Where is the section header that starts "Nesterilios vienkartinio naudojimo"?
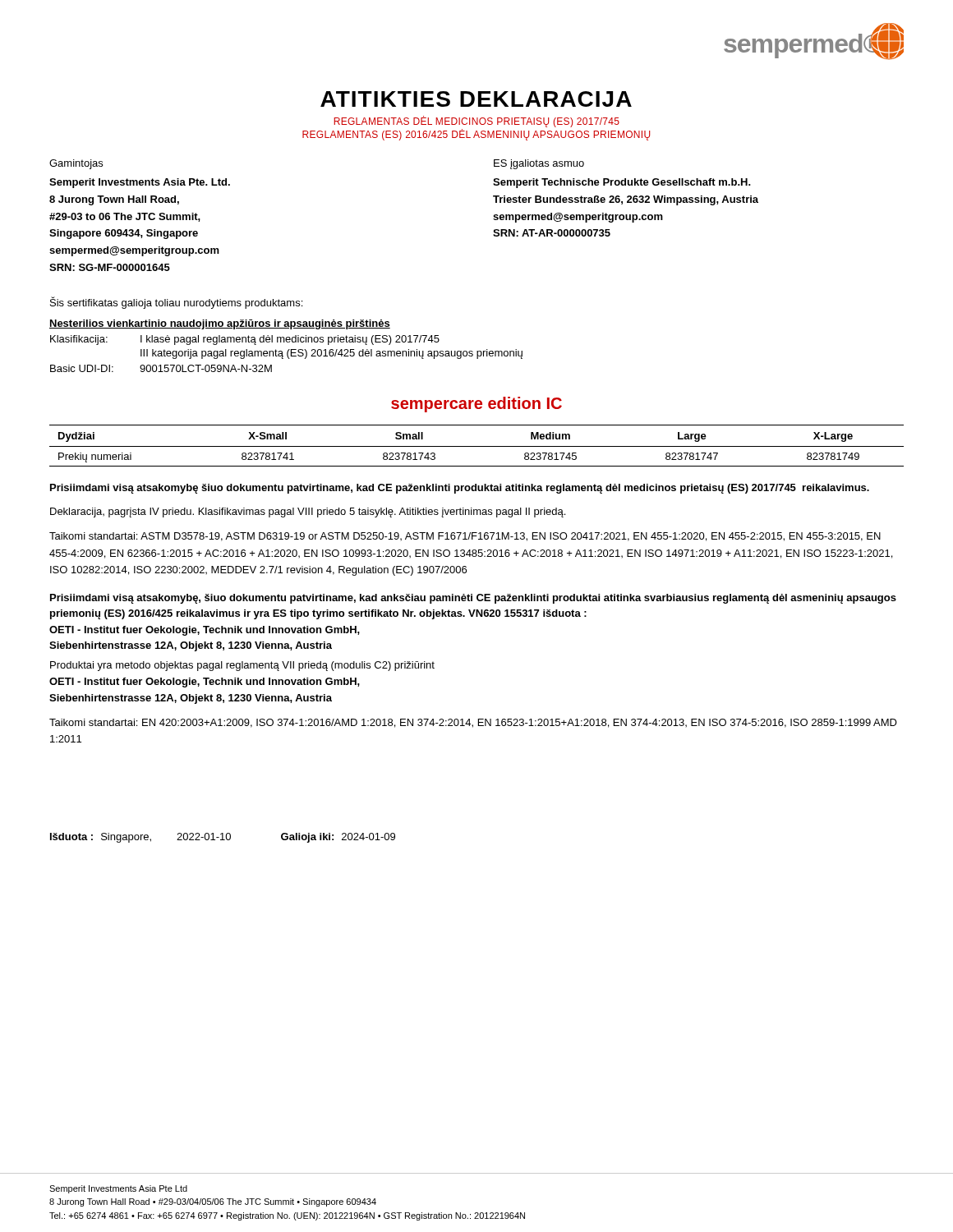Screen dimensions: 1232x953 tap(220, 323)
